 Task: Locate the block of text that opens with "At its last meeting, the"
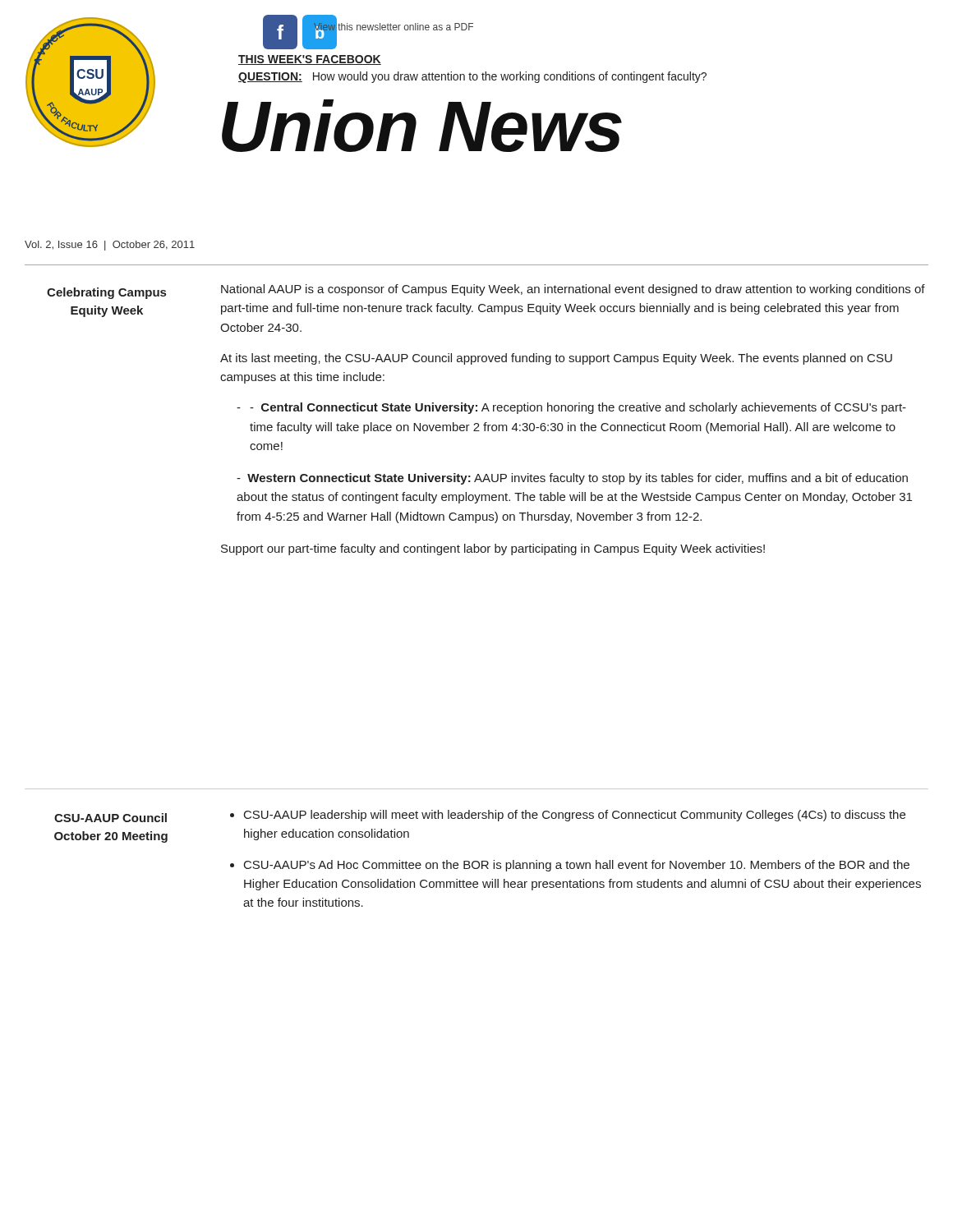point(557,367)
